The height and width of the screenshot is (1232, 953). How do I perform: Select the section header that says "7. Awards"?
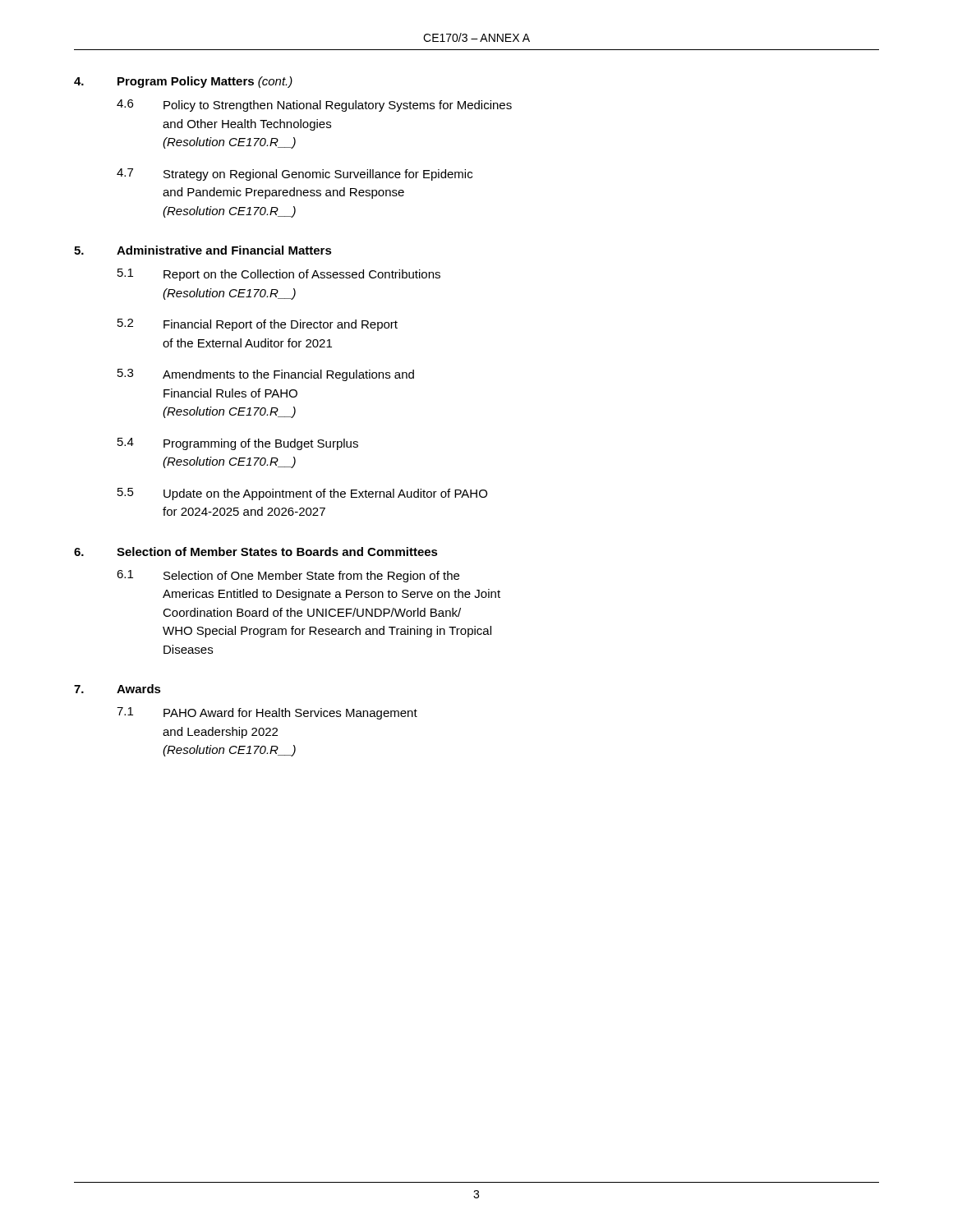(117, 689)
